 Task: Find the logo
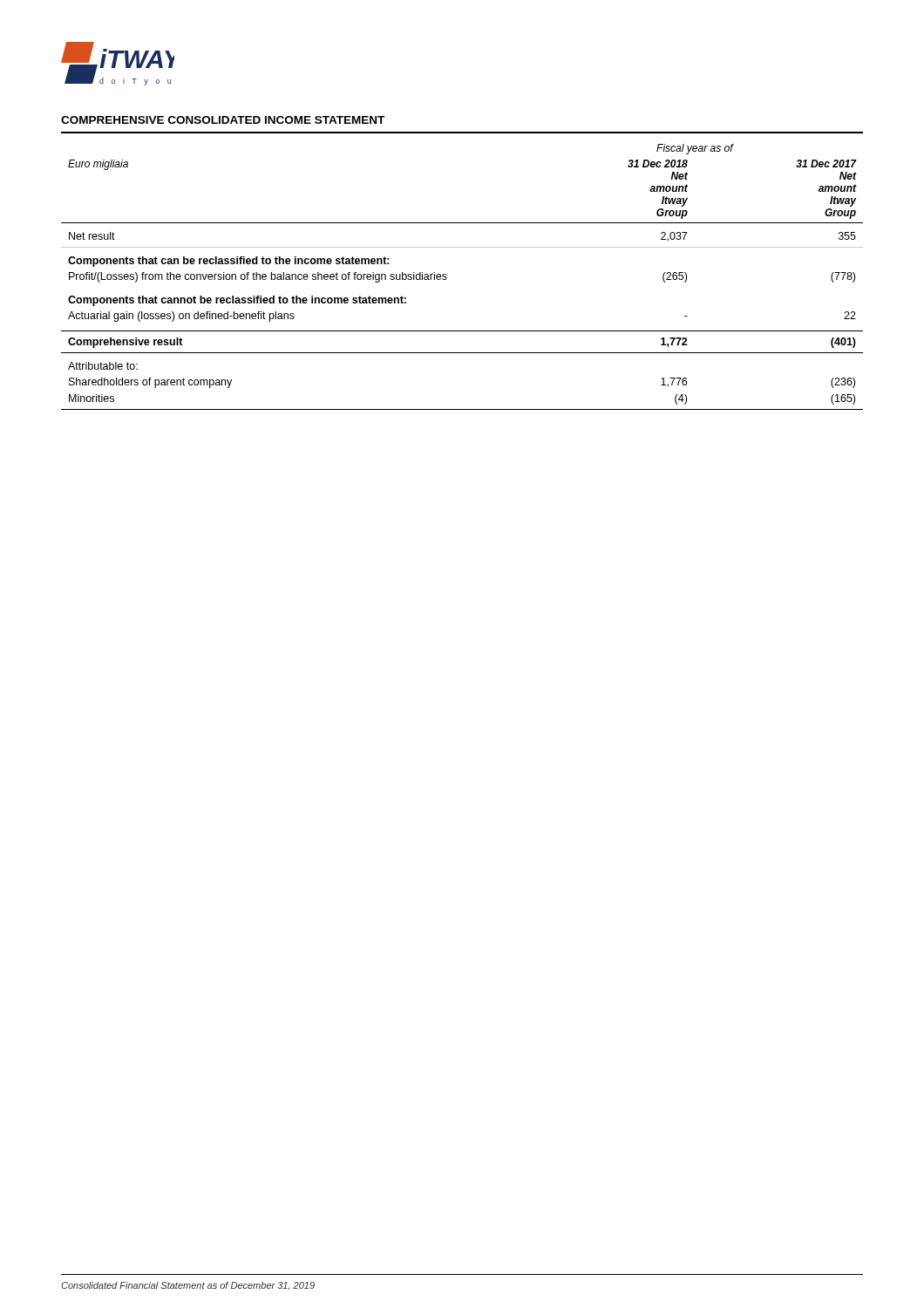click(x=462, y=62)
